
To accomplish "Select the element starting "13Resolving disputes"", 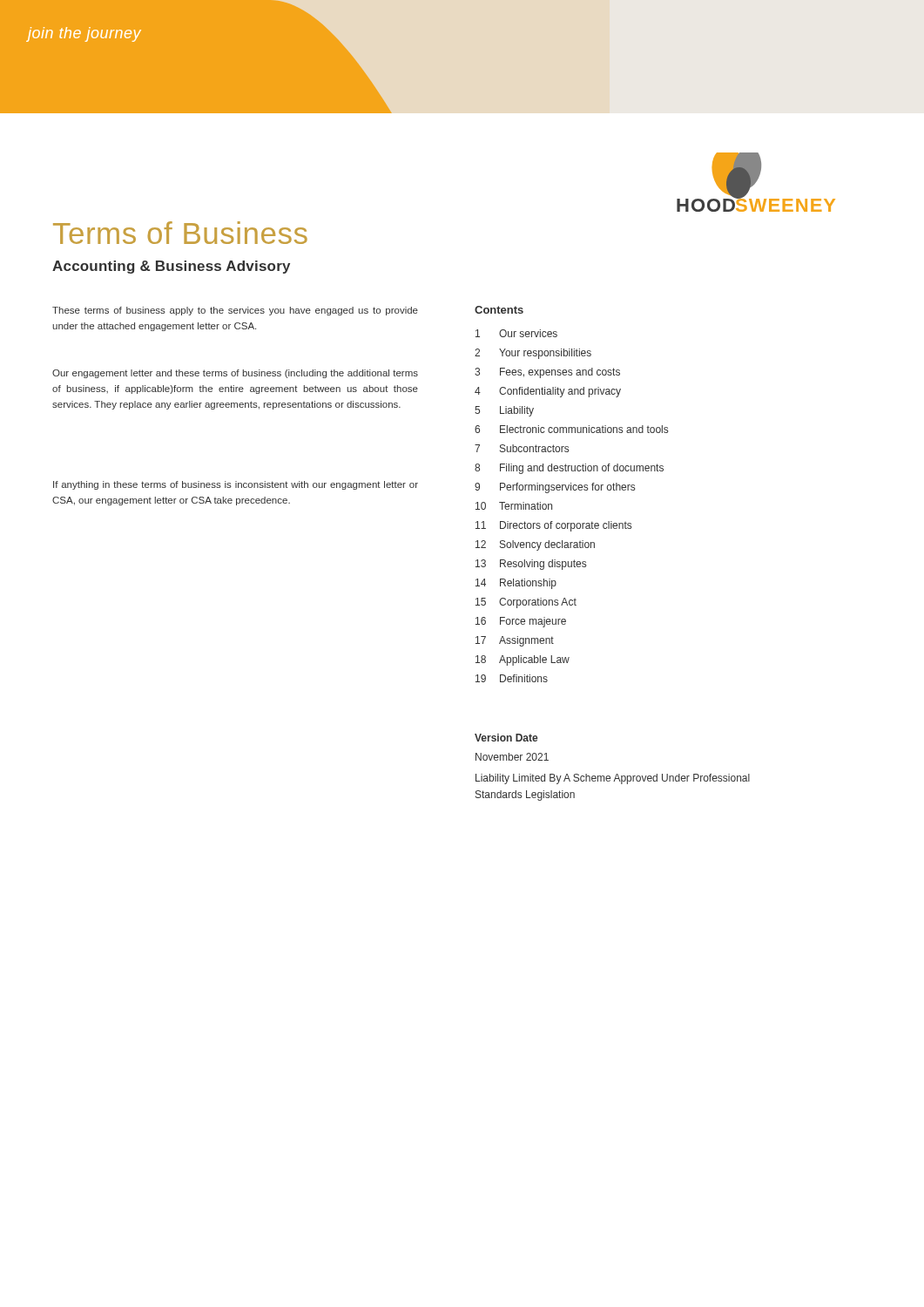I will 531,564.
